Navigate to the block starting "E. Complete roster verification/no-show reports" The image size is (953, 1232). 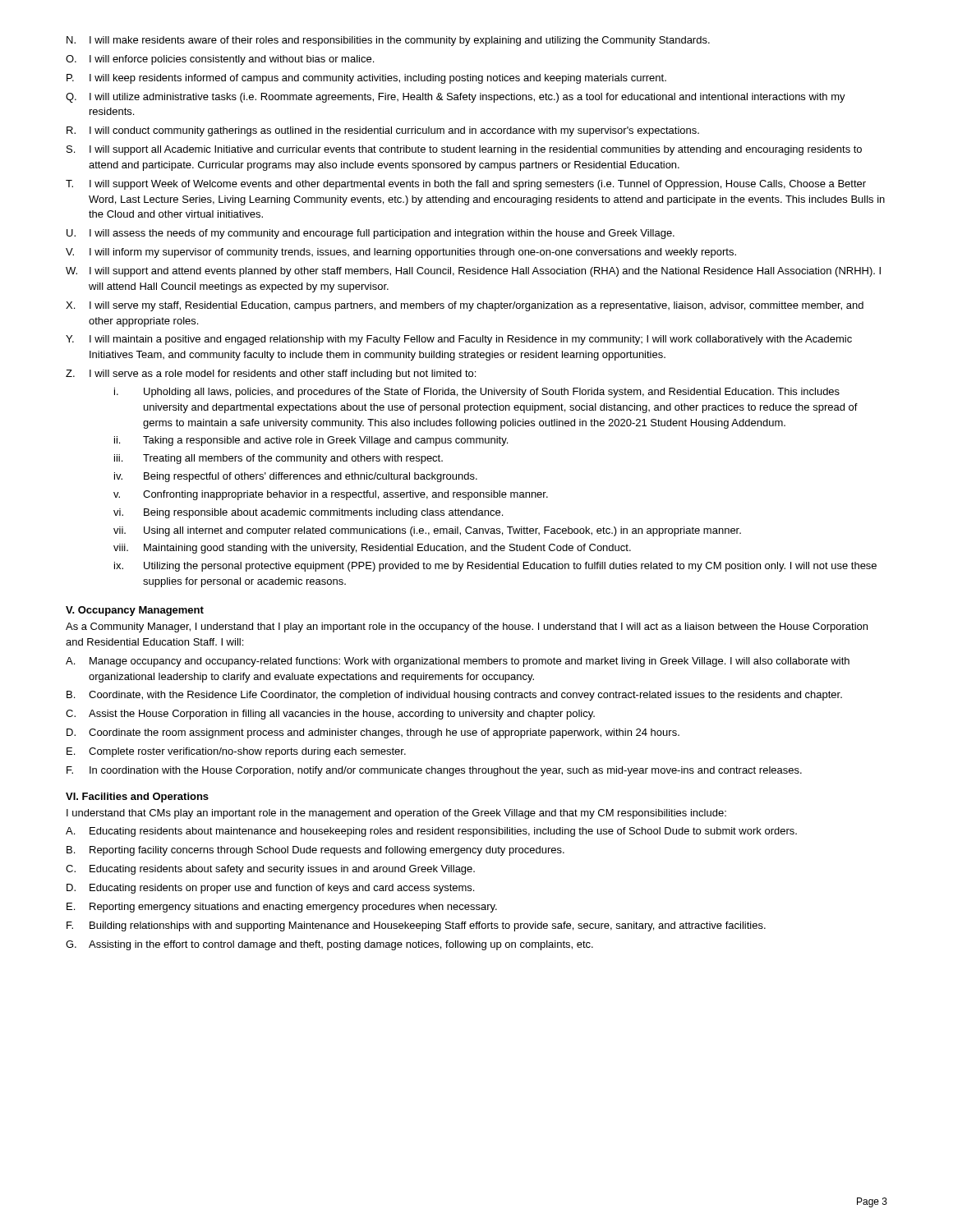pos(236,752)
